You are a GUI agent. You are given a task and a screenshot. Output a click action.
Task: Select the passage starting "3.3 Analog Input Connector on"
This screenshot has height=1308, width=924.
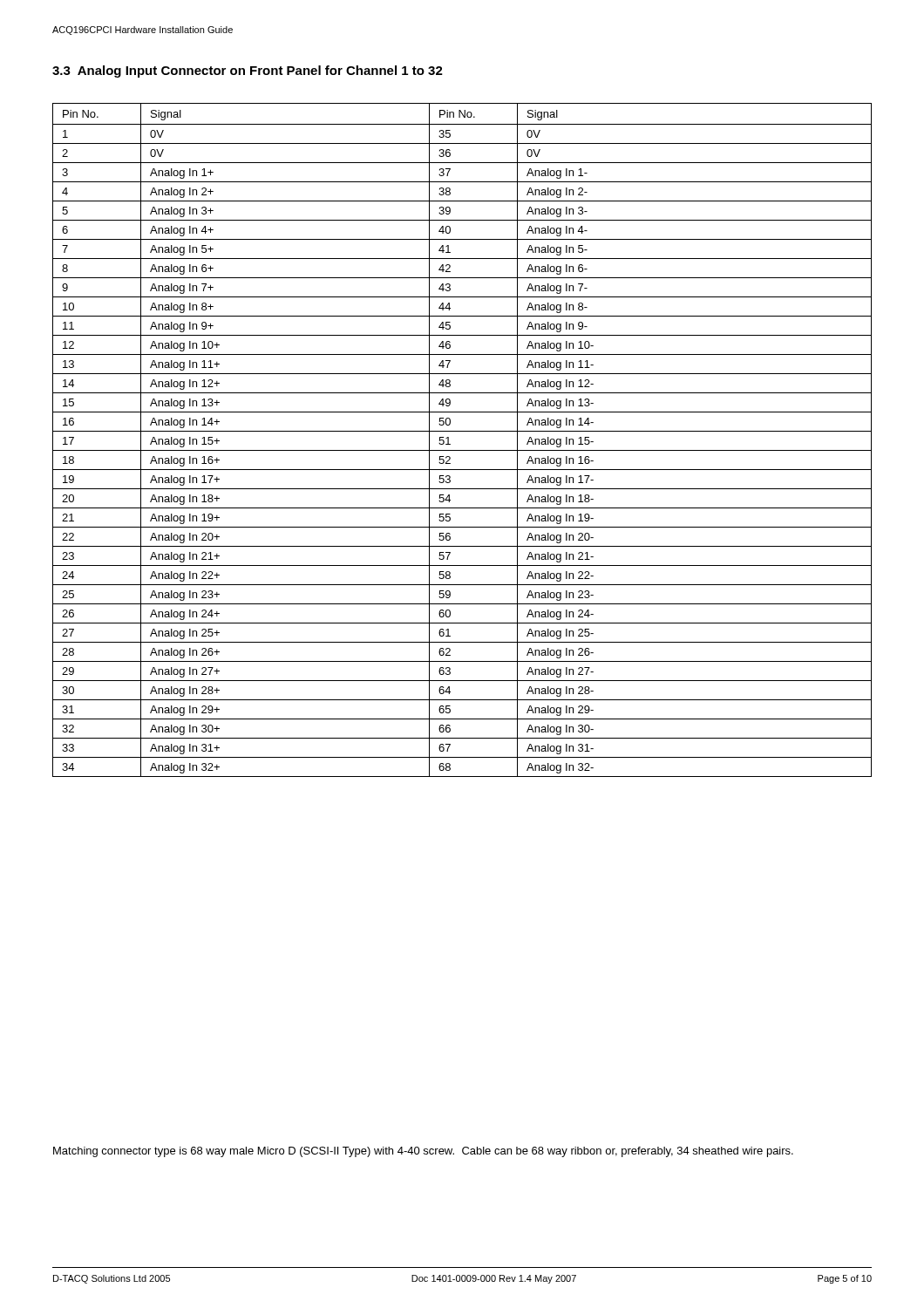(x=247, y=70)
